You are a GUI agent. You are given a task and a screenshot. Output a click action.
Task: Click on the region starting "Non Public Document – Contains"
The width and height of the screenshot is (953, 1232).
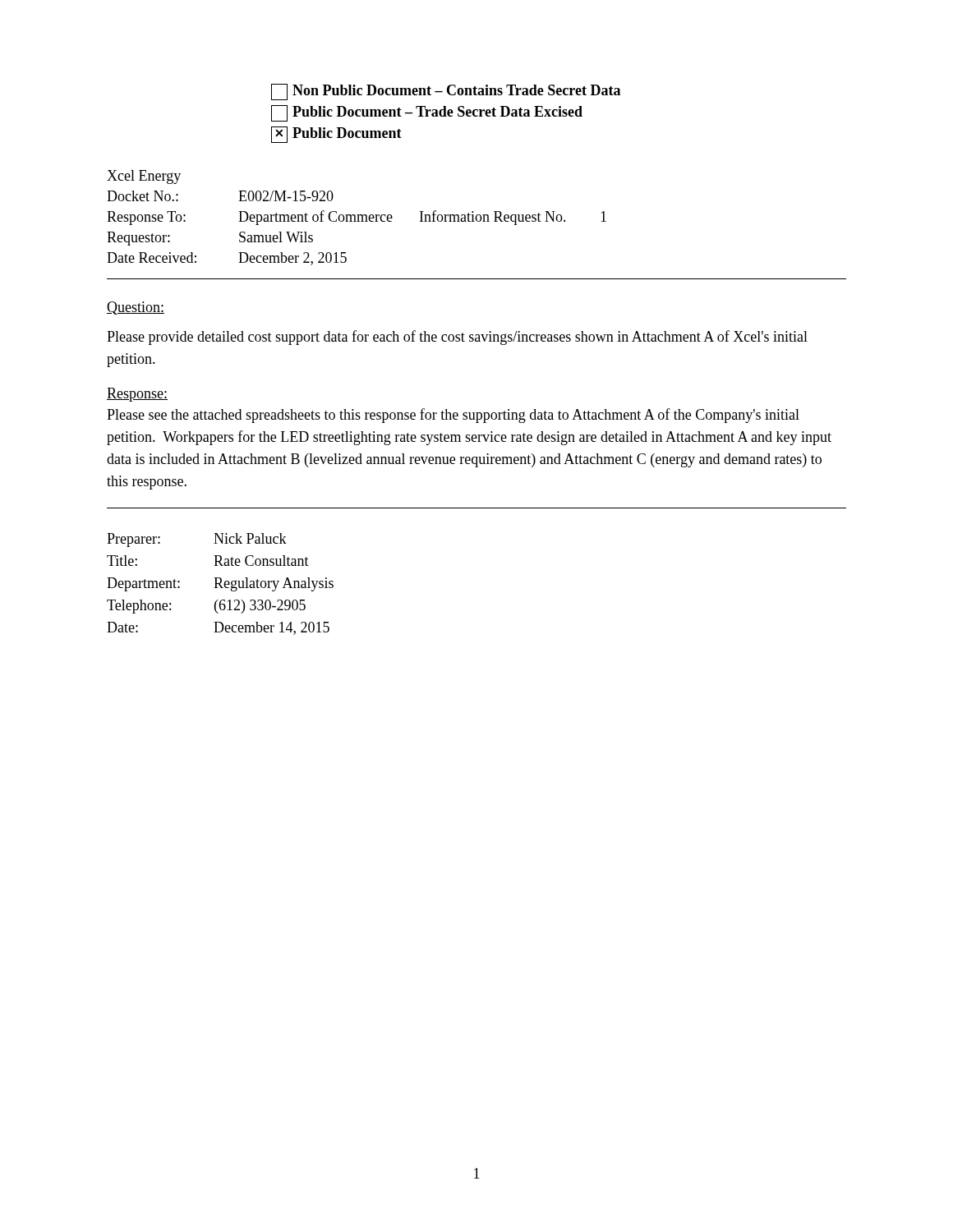click(559, 112)
